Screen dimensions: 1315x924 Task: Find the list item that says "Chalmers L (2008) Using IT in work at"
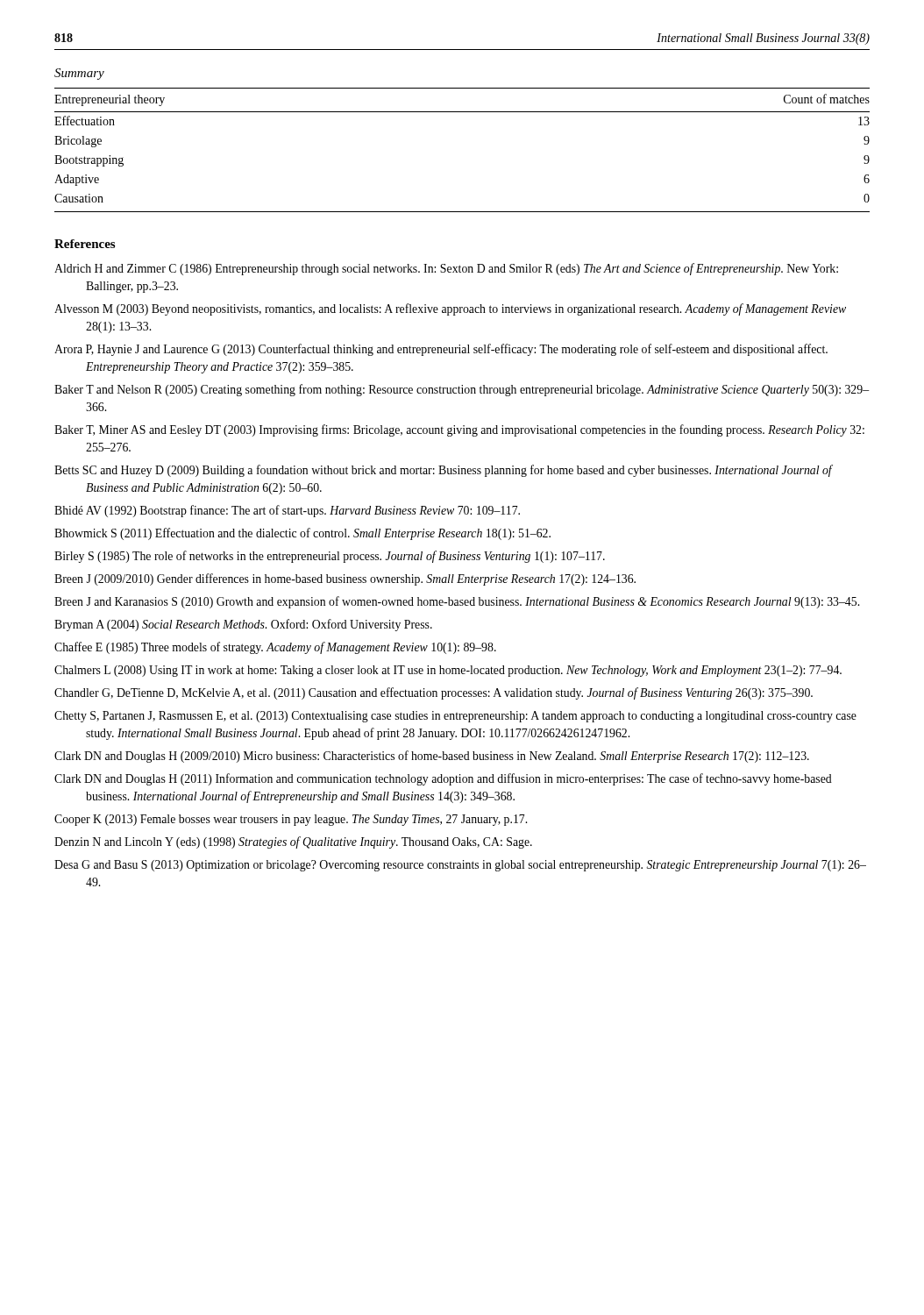pyautogui.click(x=448, y=670)
